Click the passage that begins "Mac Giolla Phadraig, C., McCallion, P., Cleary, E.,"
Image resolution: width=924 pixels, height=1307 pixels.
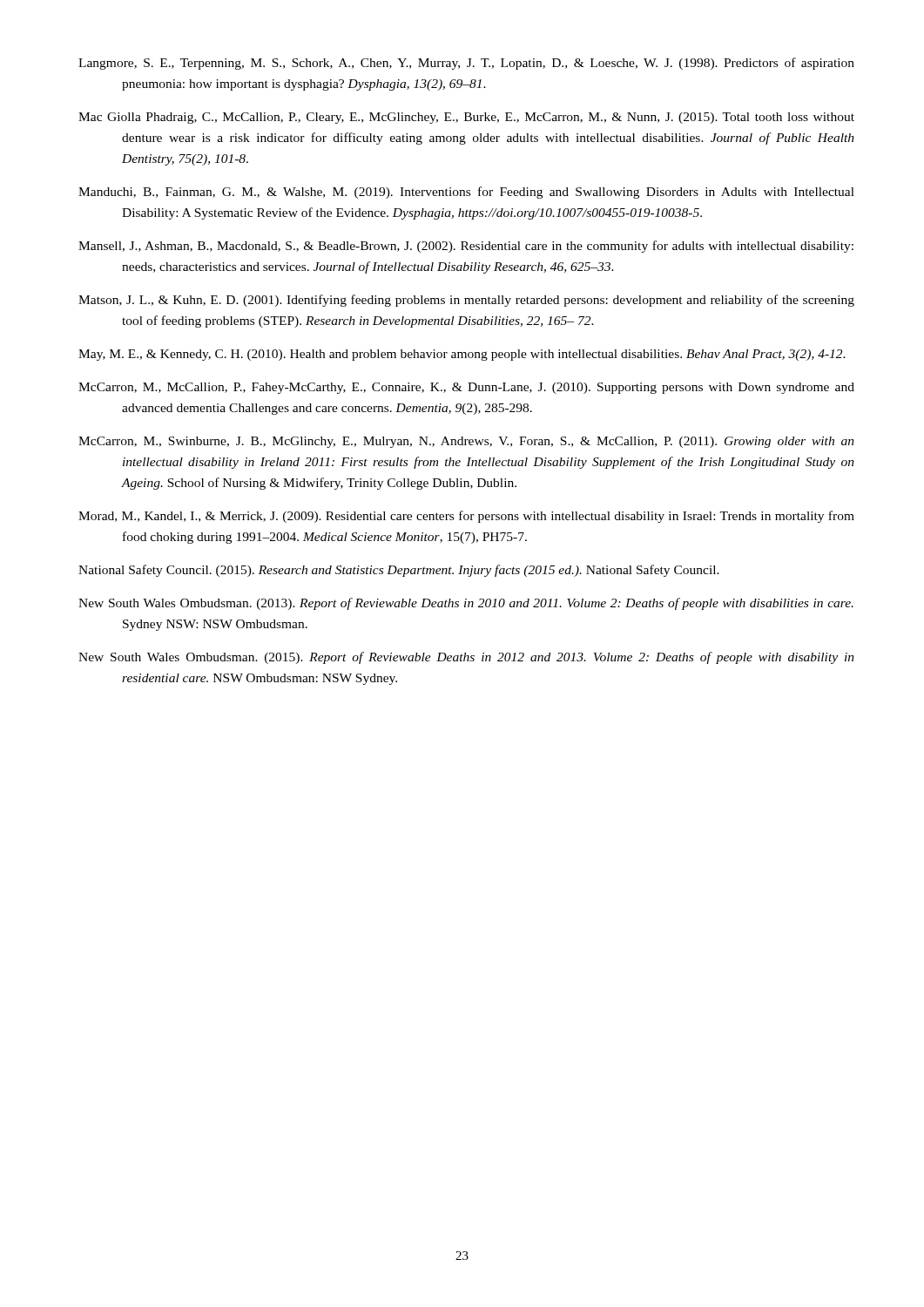tap(466, 137)
